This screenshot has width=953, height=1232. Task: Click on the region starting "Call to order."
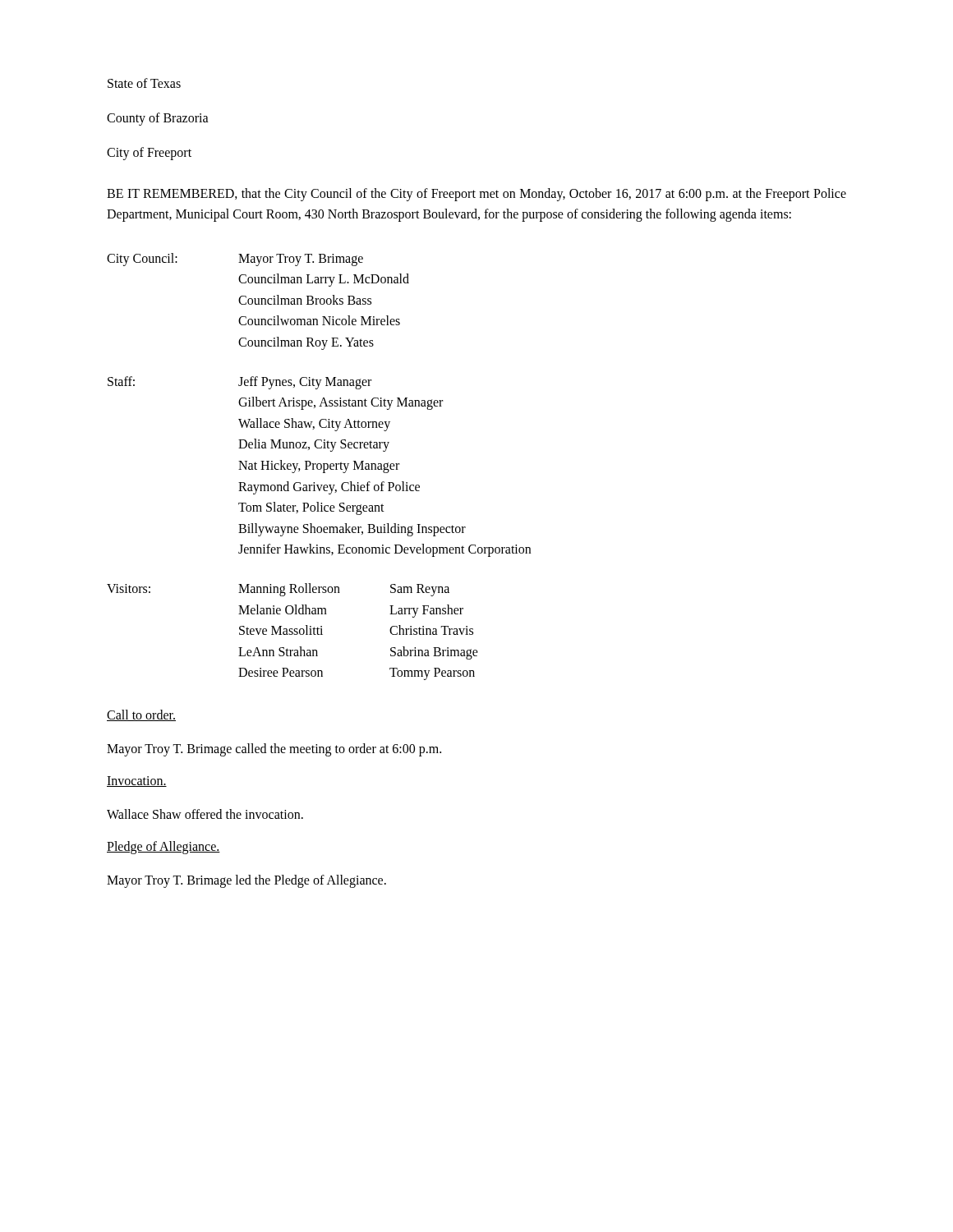tap(141, 715)
